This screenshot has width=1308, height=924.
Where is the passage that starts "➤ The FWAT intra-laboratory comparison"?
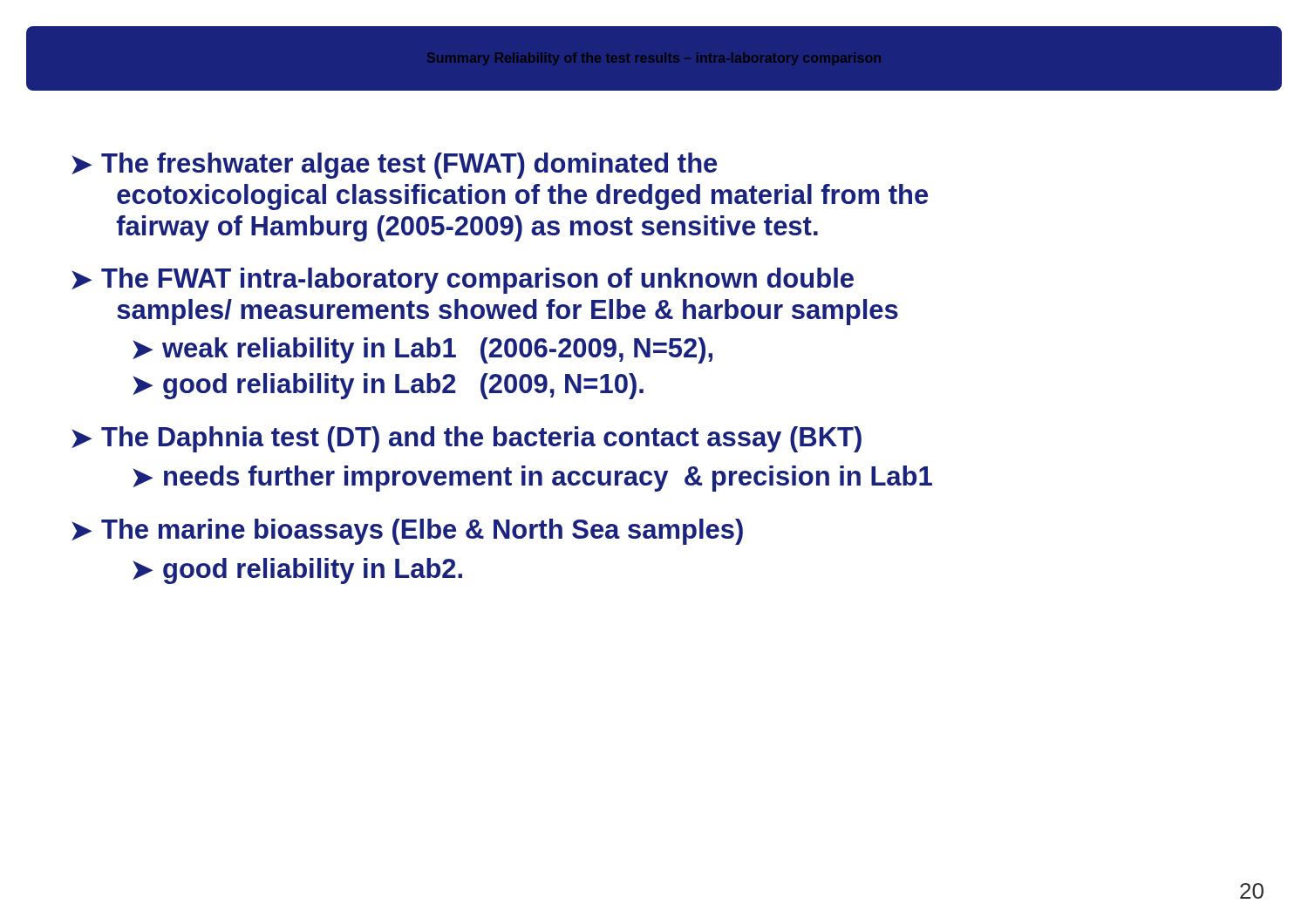(654, 295)
